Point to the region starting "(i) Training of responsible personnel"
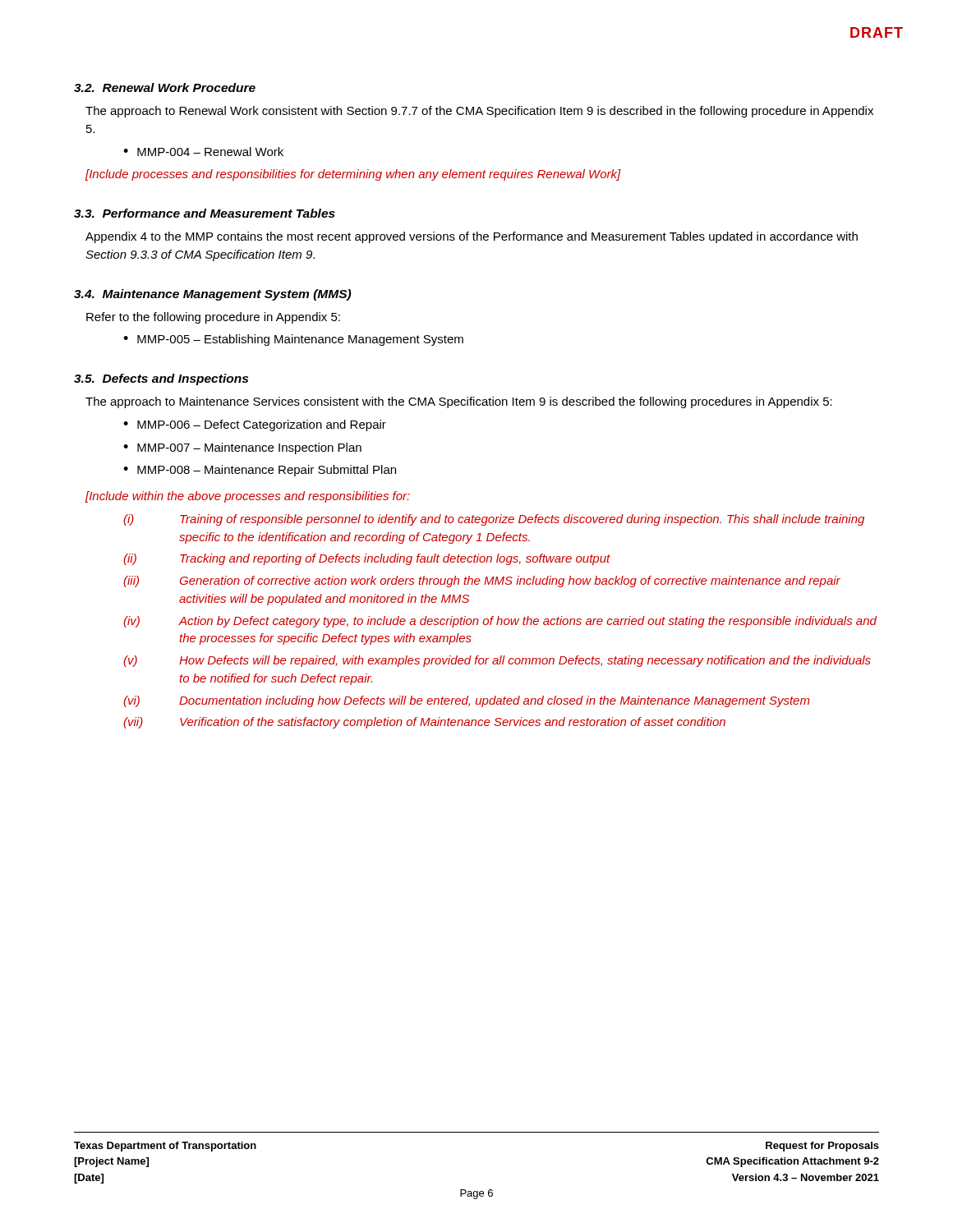 (x=476, y=528)
